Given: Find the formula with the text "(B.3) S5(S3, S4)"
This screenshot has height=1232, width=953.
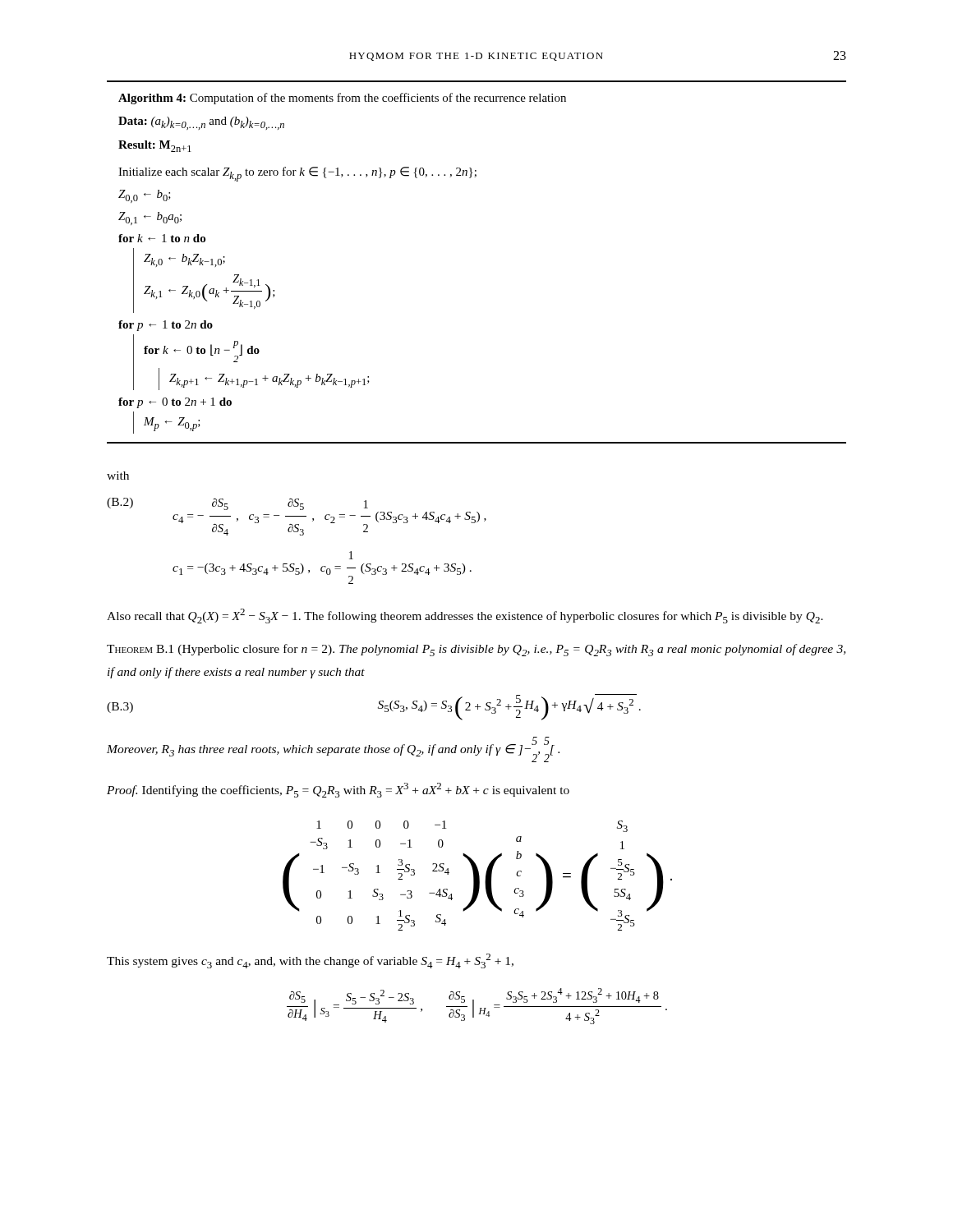Looking at the screenshot, I should [476, 706].
